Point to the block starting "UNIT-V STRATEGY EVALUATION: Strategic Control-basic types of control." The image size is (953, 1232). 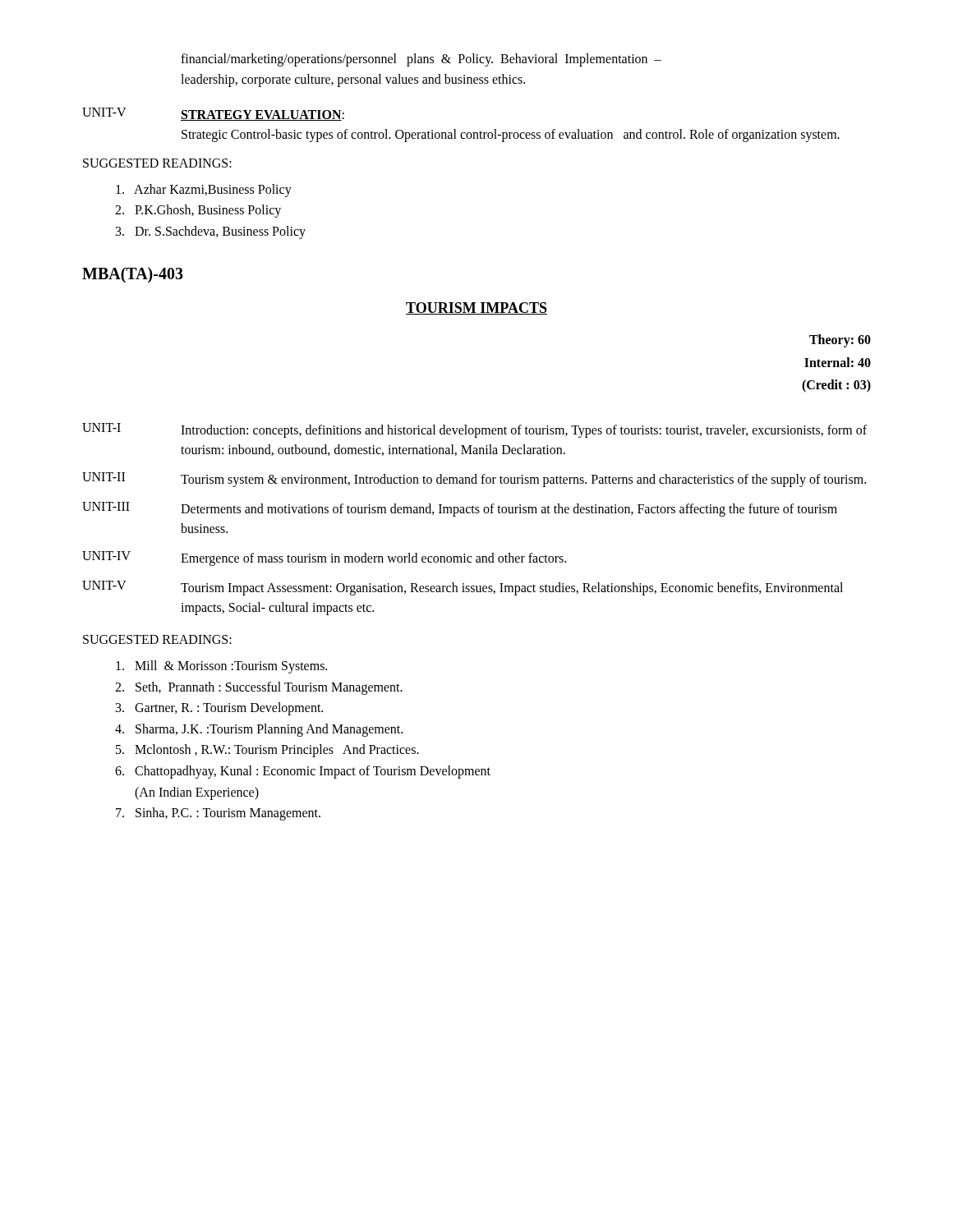click(476, 125)
